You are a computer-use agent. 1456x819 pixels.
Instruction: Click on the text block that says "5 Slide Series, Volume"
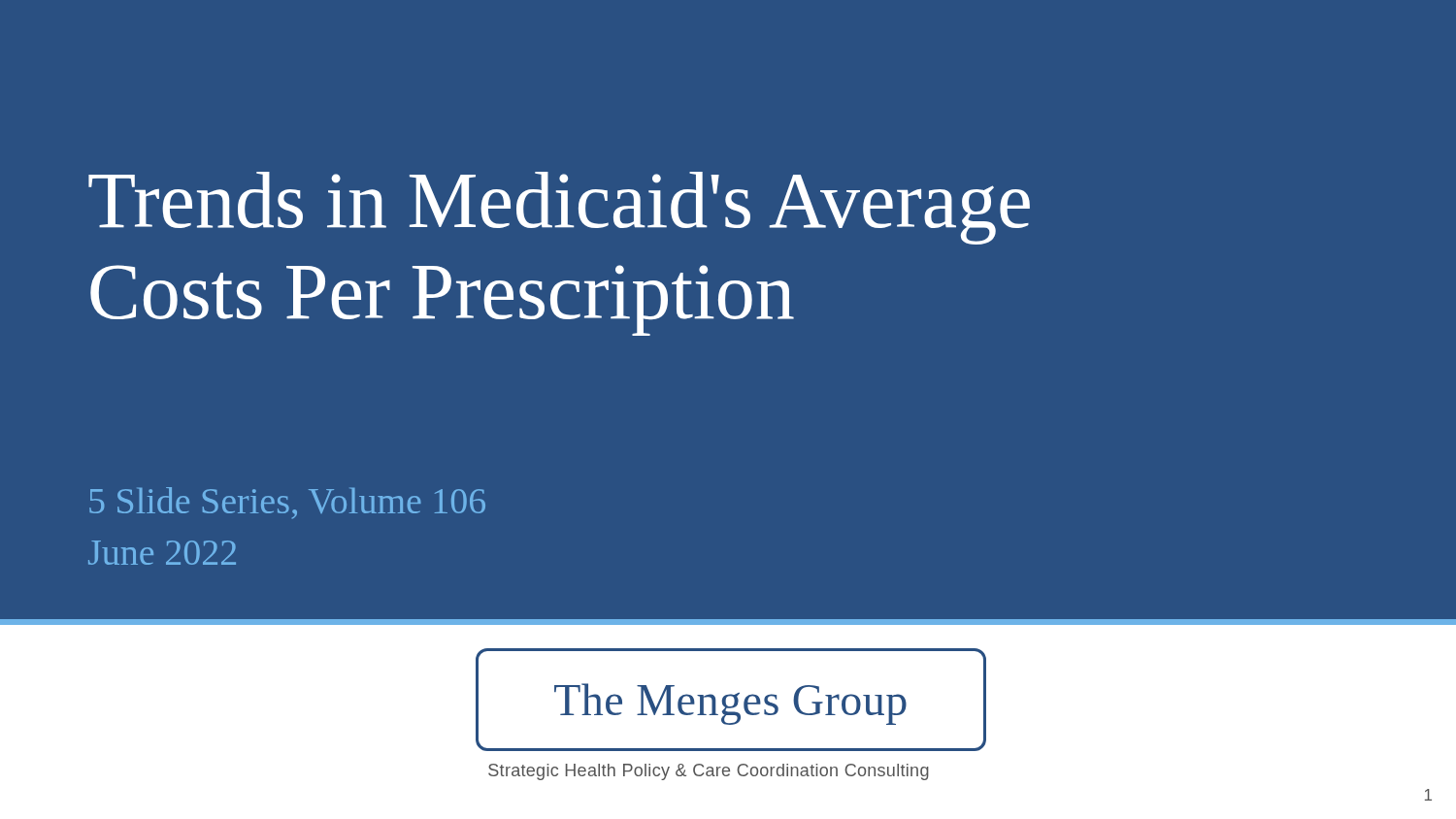click(287, 527)
